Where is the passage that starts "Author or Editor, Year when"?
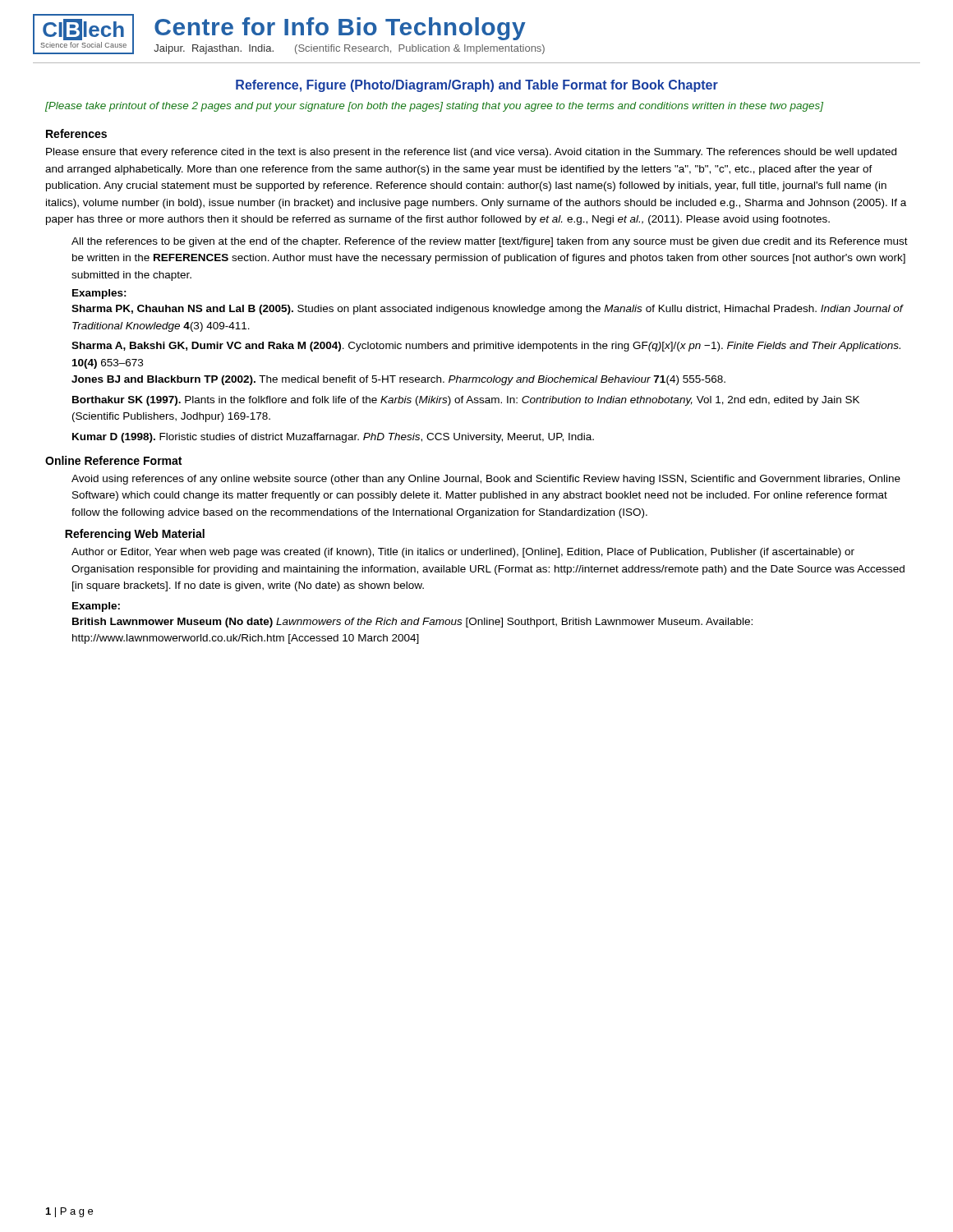This screenshot has height=1232, width=953. click(x=488, y=568)
